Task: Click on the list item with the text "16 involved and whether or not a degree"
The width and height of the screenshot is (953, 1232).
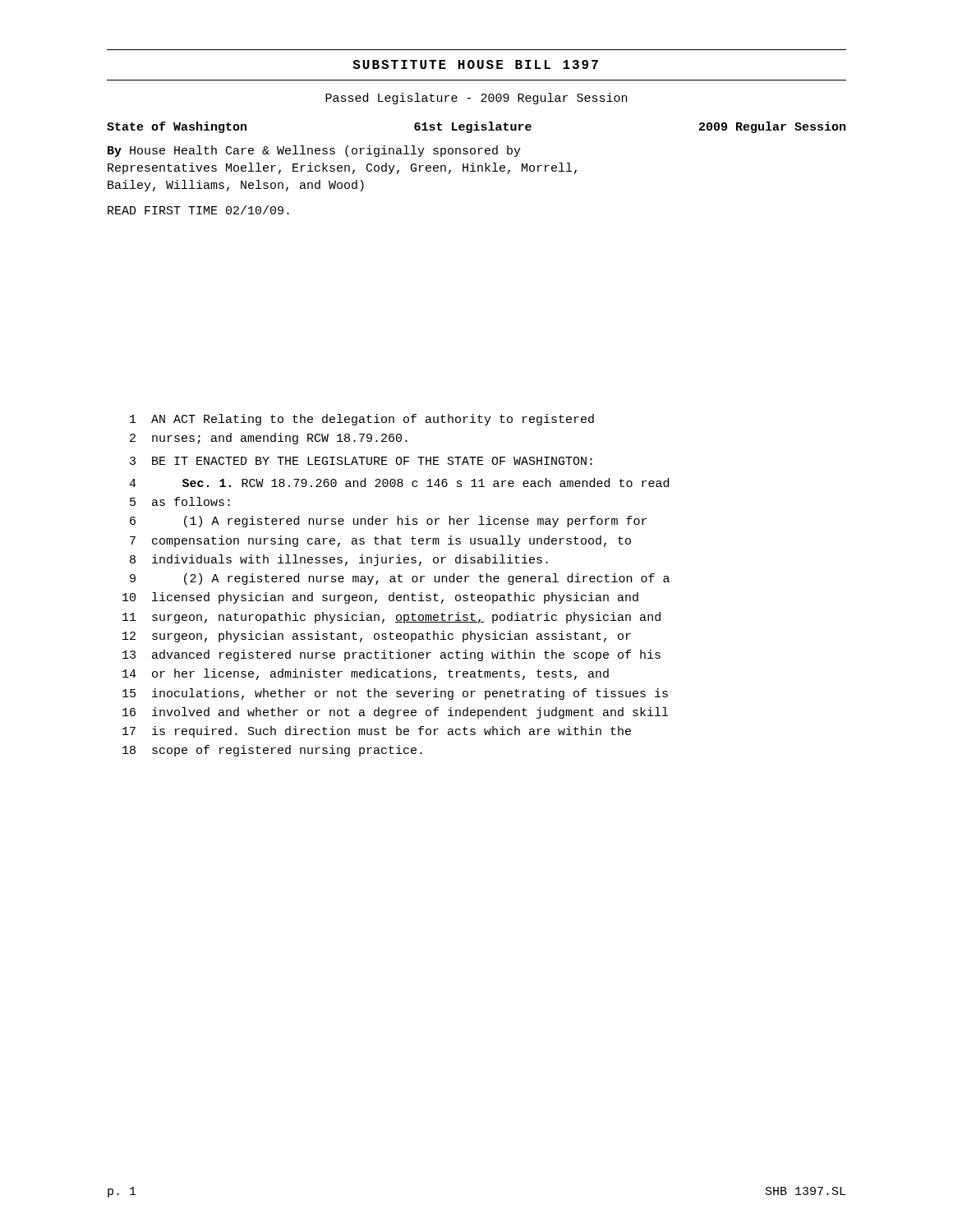Action: click(x=476, y=713)
